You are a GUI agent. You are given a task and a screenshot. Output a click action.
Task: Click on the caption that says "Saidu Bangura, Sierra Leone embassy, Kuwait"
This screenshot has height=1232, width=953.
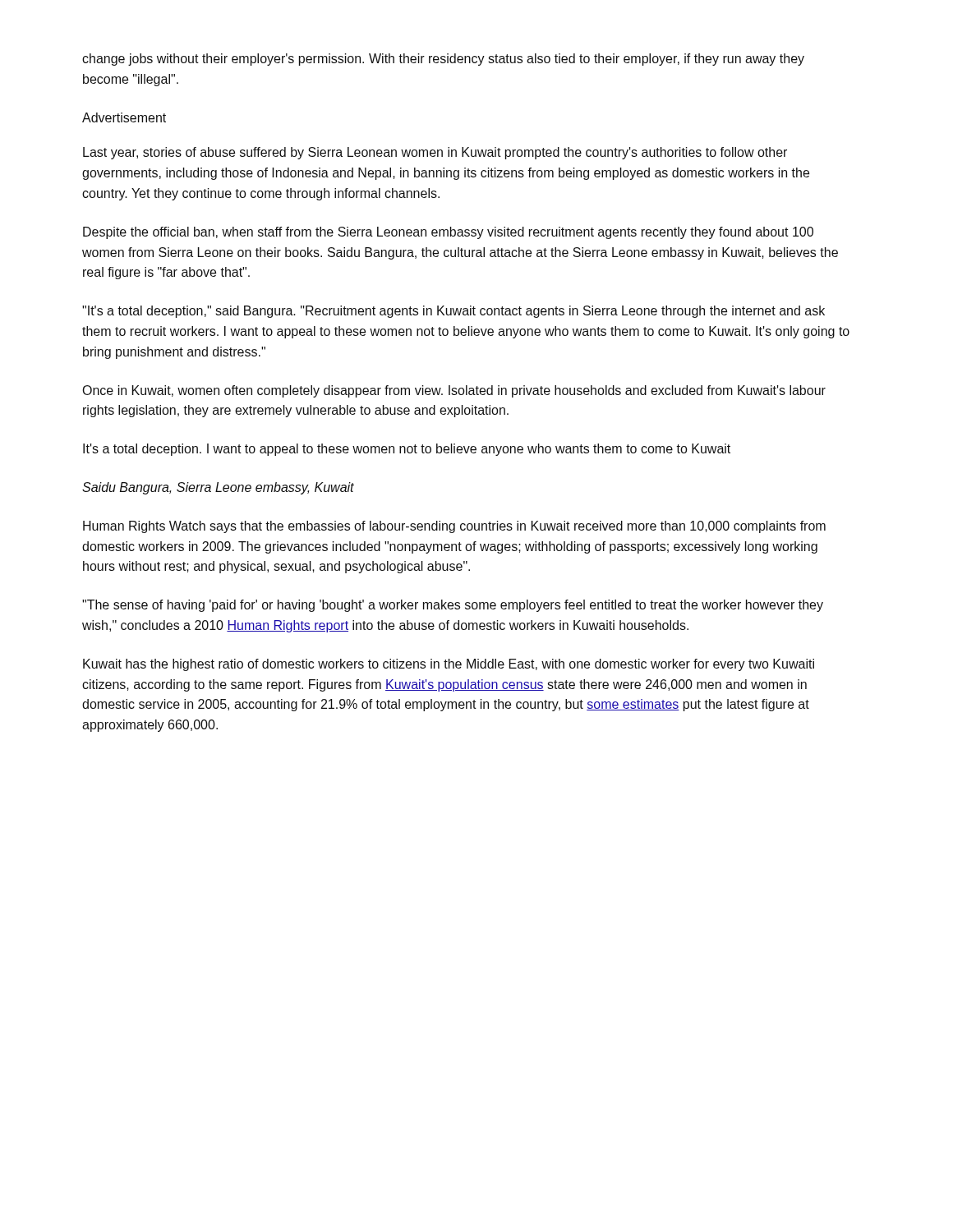[218, 487]
